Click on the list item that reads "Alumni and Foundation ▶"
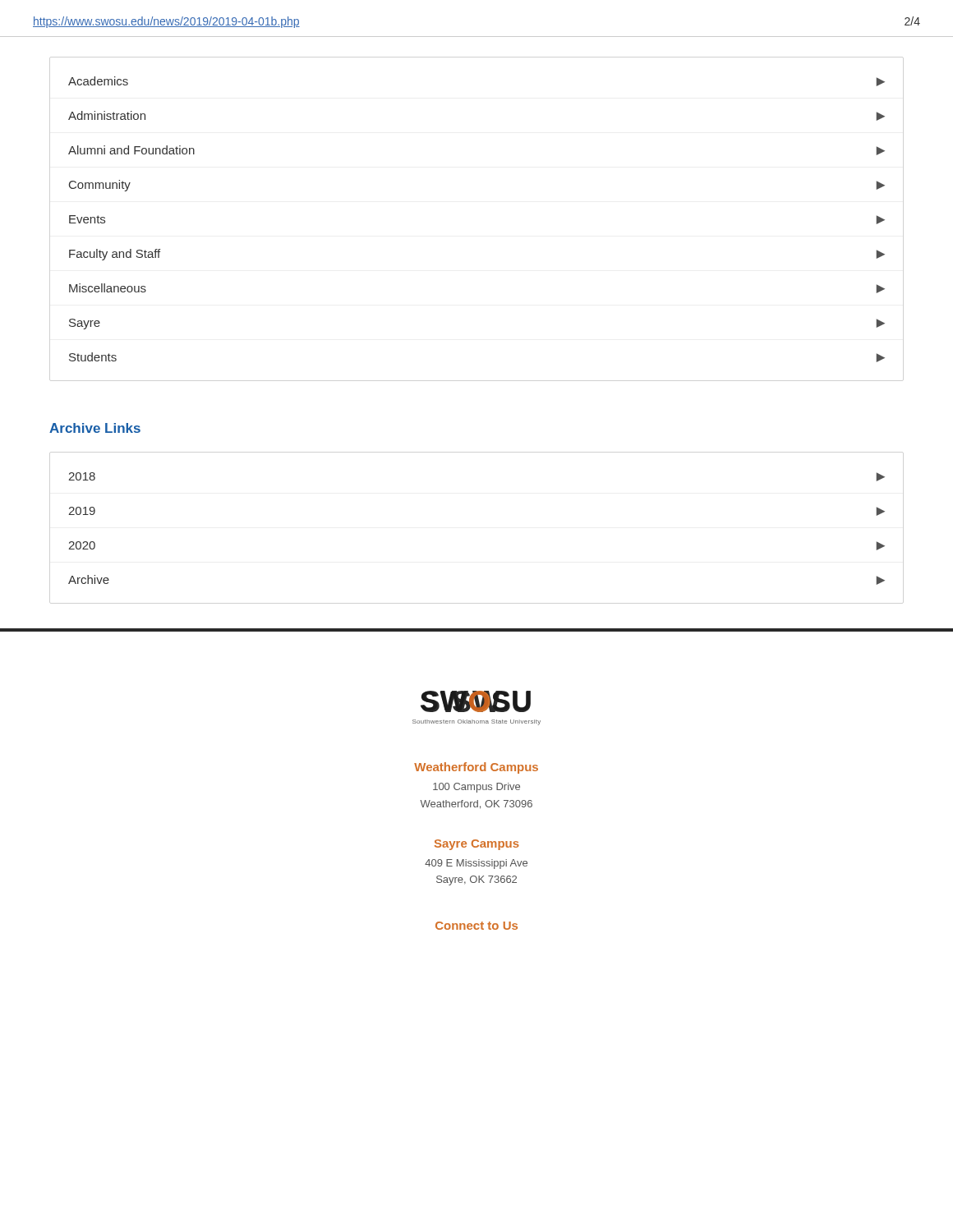Viewport: 953px width, 1232px height. (125, 149)
